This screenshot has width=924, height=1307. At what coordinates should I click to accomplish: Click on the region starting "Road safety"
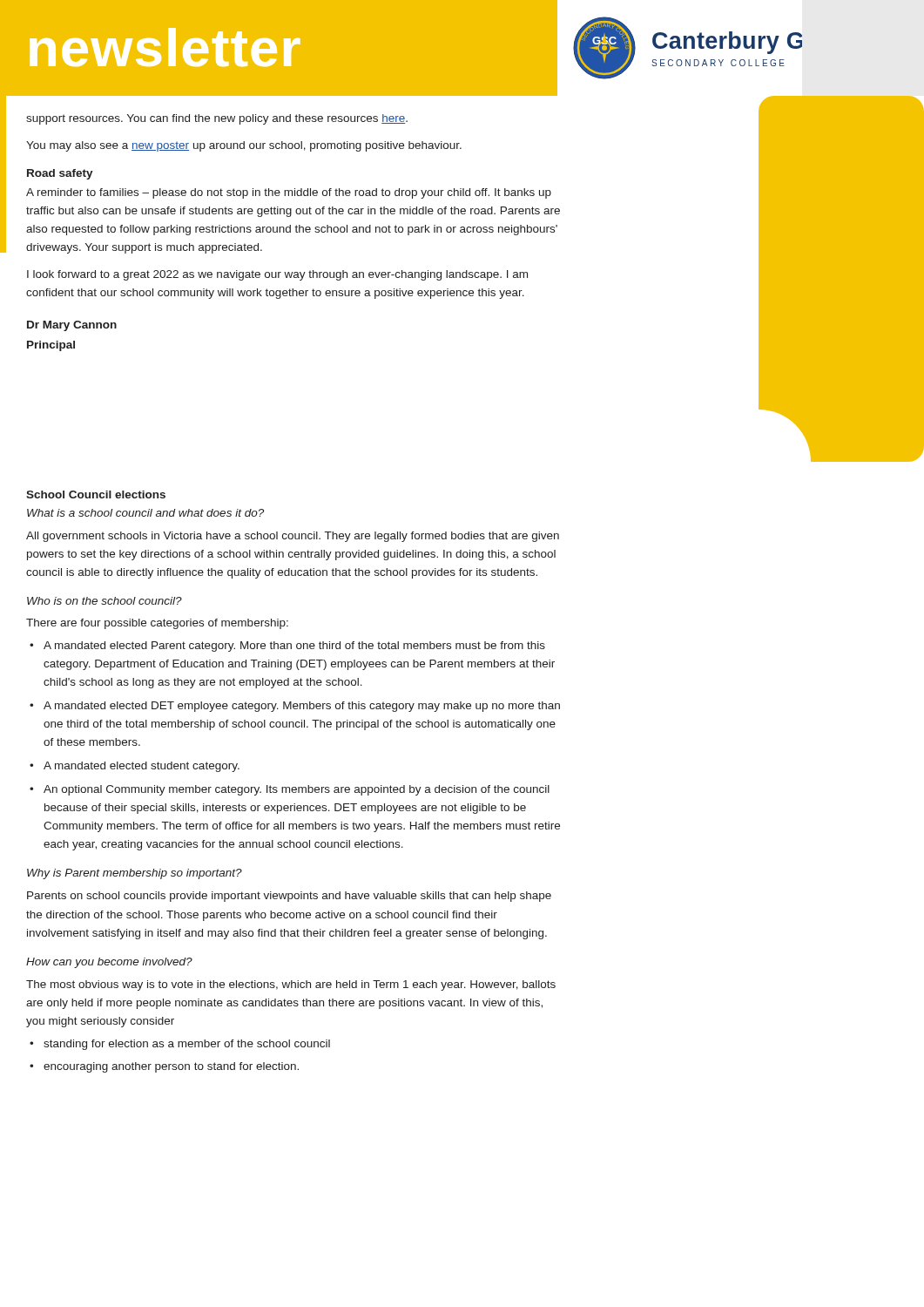pos(59,173)
